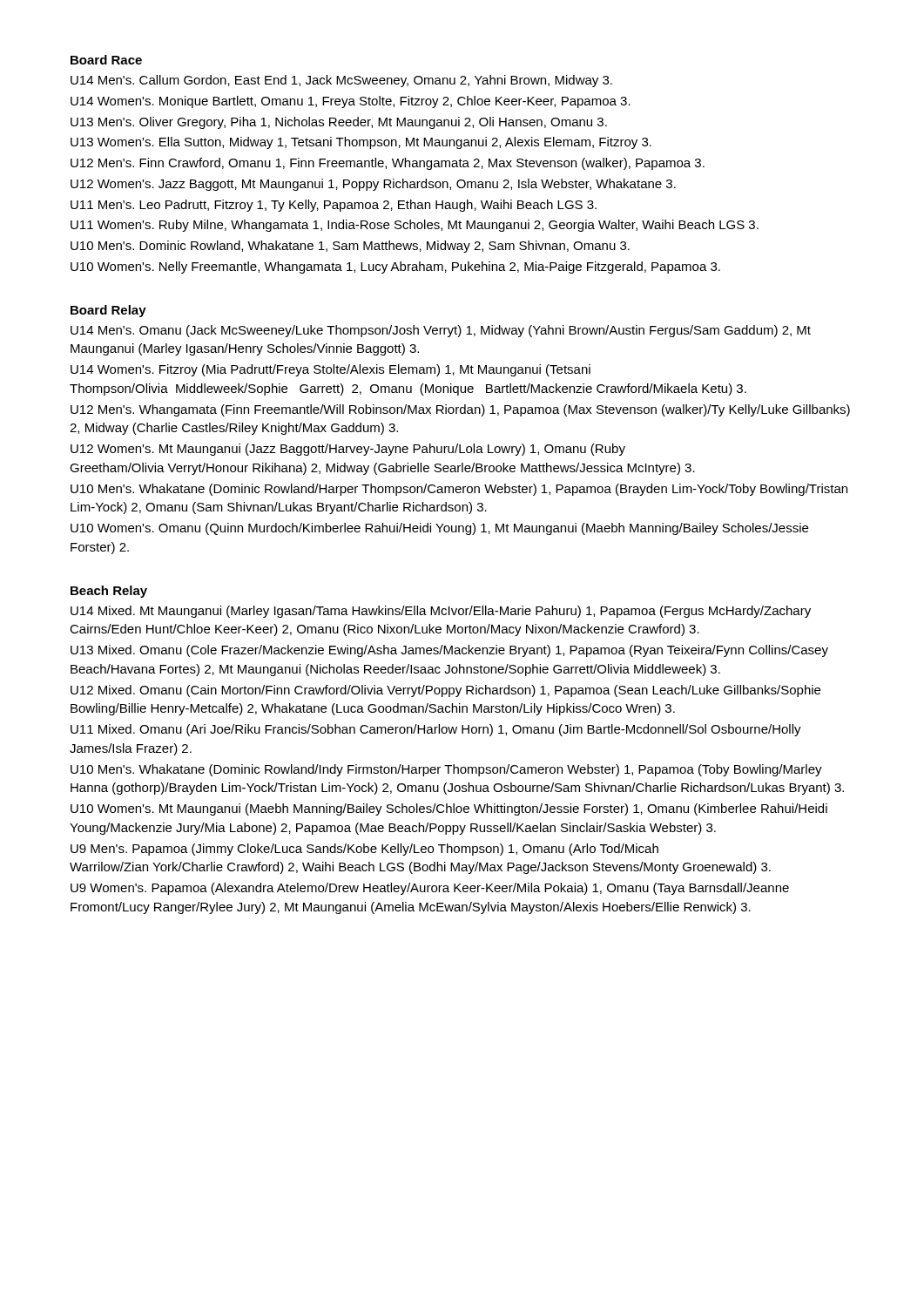Navigate to the region starting "Board Relay"
Screen dimensions: 1307x924
(108, 309)
